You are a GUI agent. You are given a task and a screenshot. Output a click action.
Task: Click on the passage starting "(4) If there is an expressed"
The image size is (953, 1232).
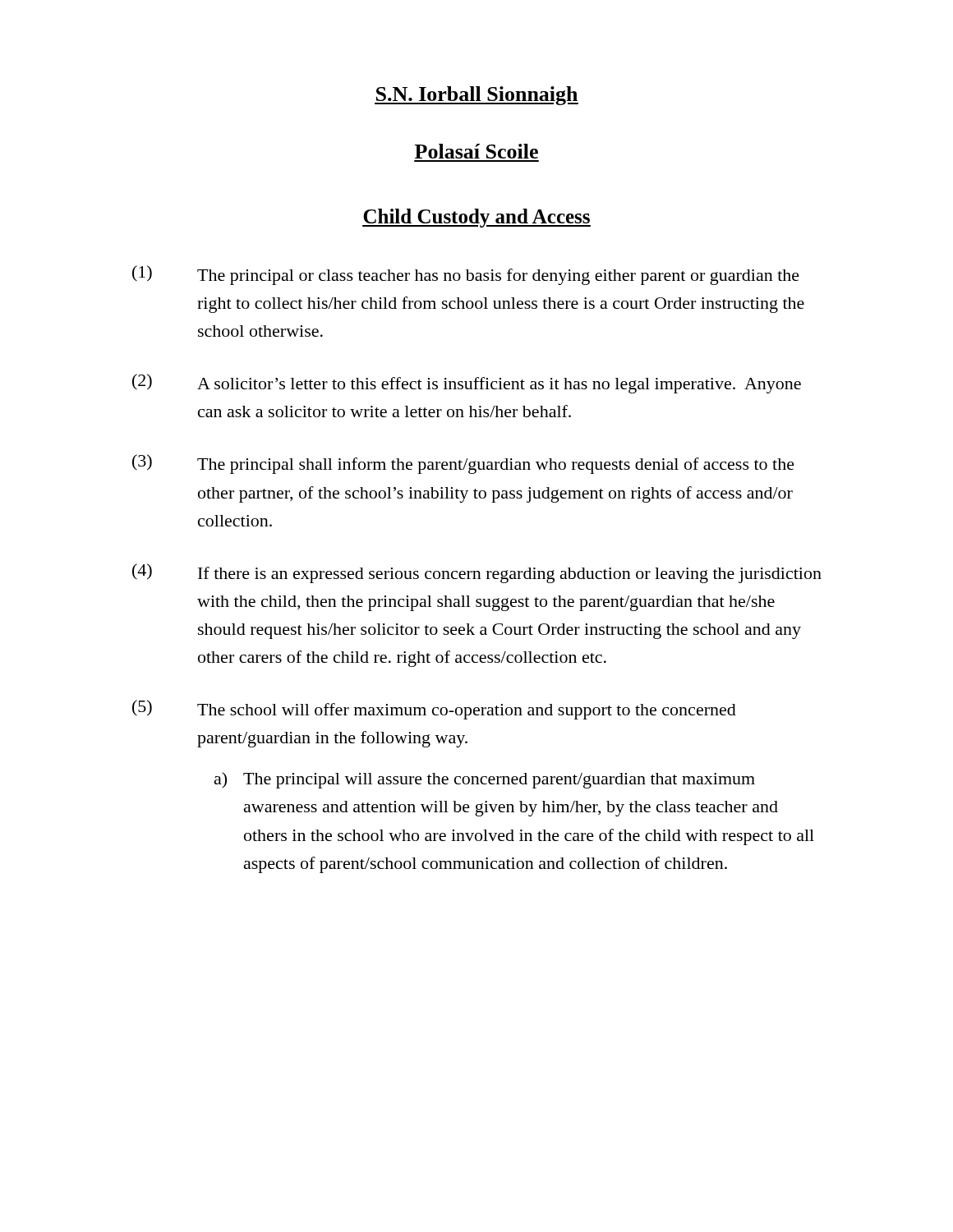tap(476, 615)
